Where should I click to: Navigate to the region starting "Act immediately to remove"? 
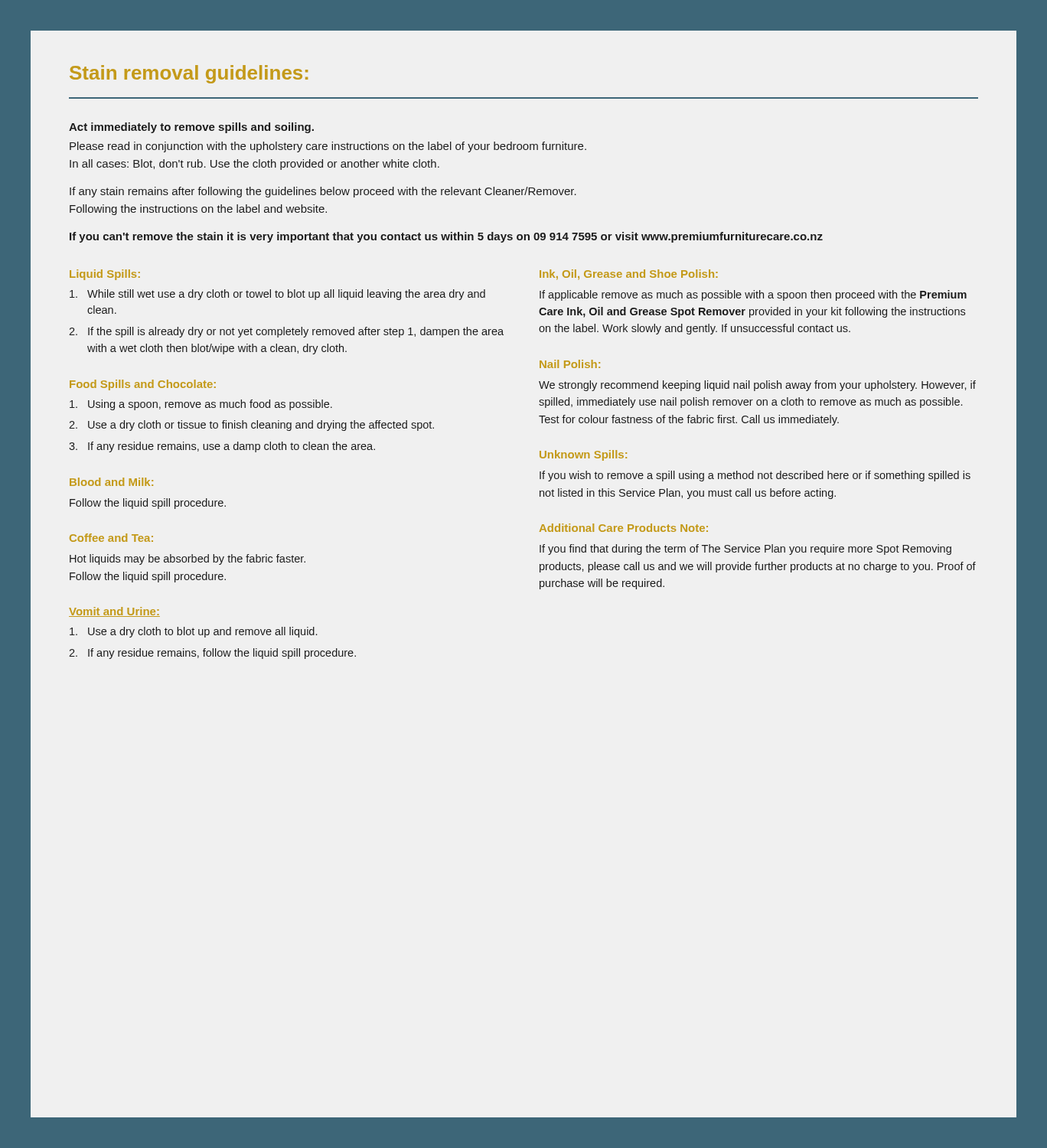(x=192, y=127)
